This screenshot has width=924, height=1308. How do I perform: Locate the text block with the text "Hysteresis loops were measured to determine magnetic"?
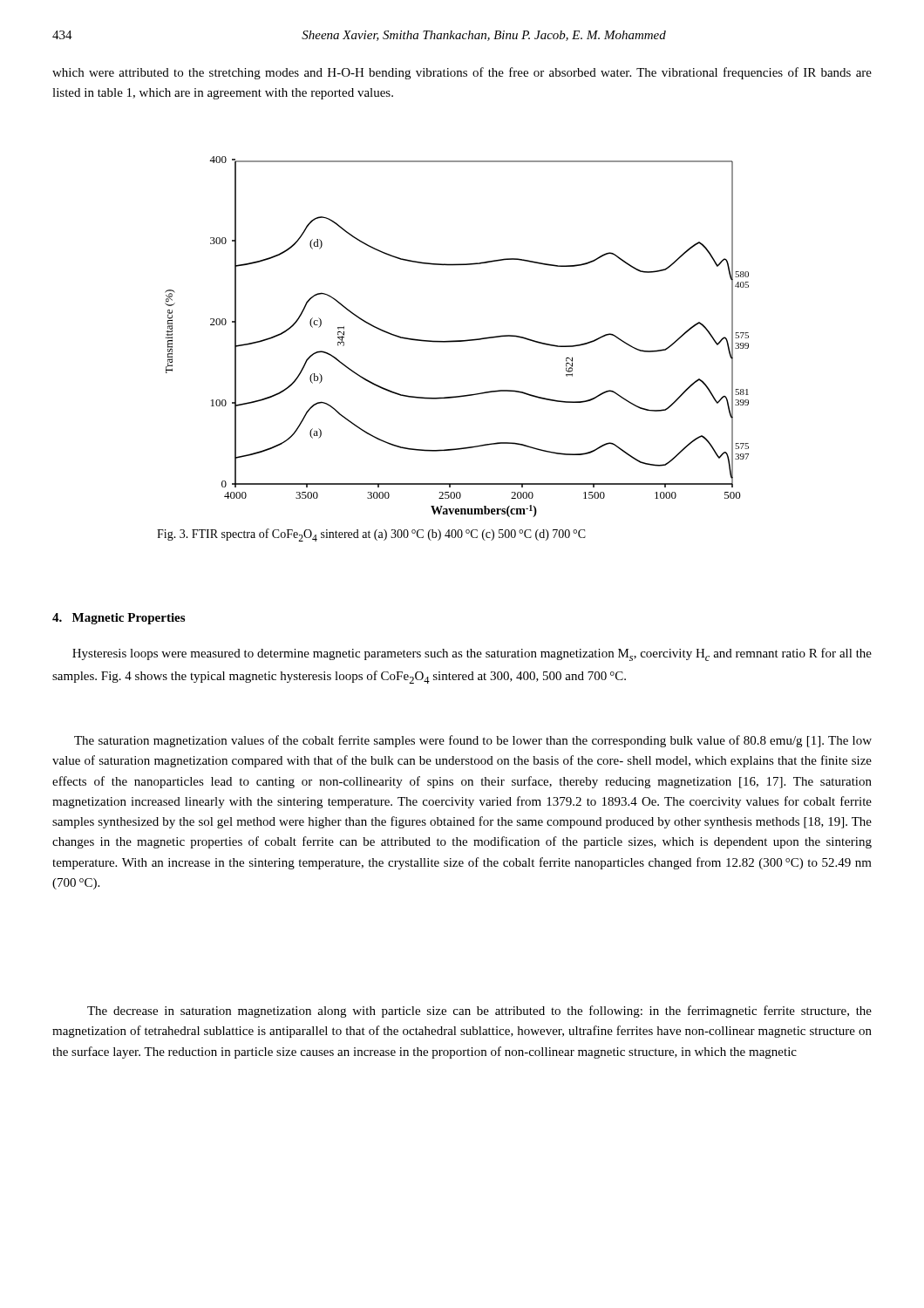[462, 666]
